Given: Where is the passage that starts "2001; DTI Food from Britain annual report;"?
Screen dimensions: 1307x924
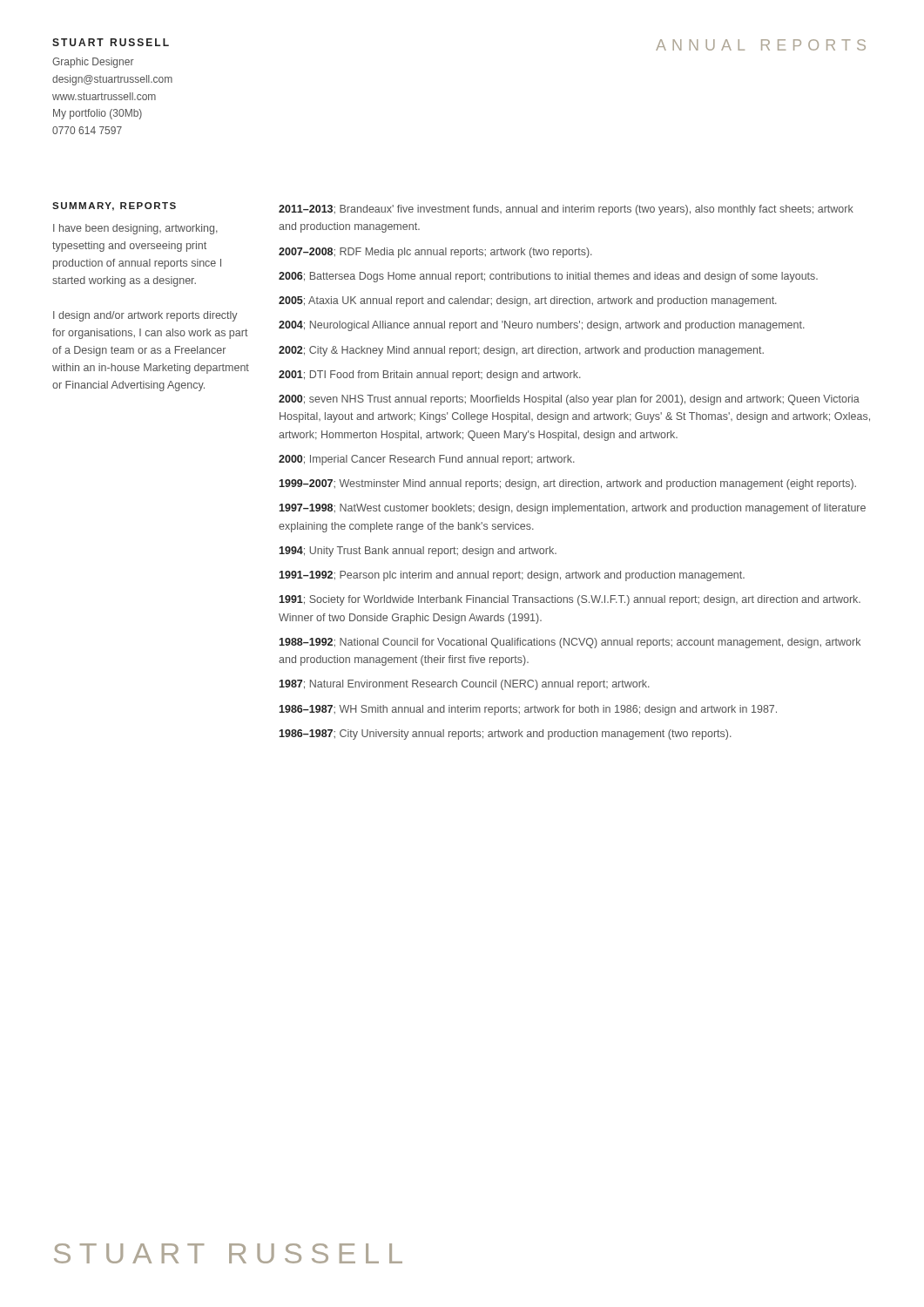Looking at the screenshot, I should coord(430,374).
